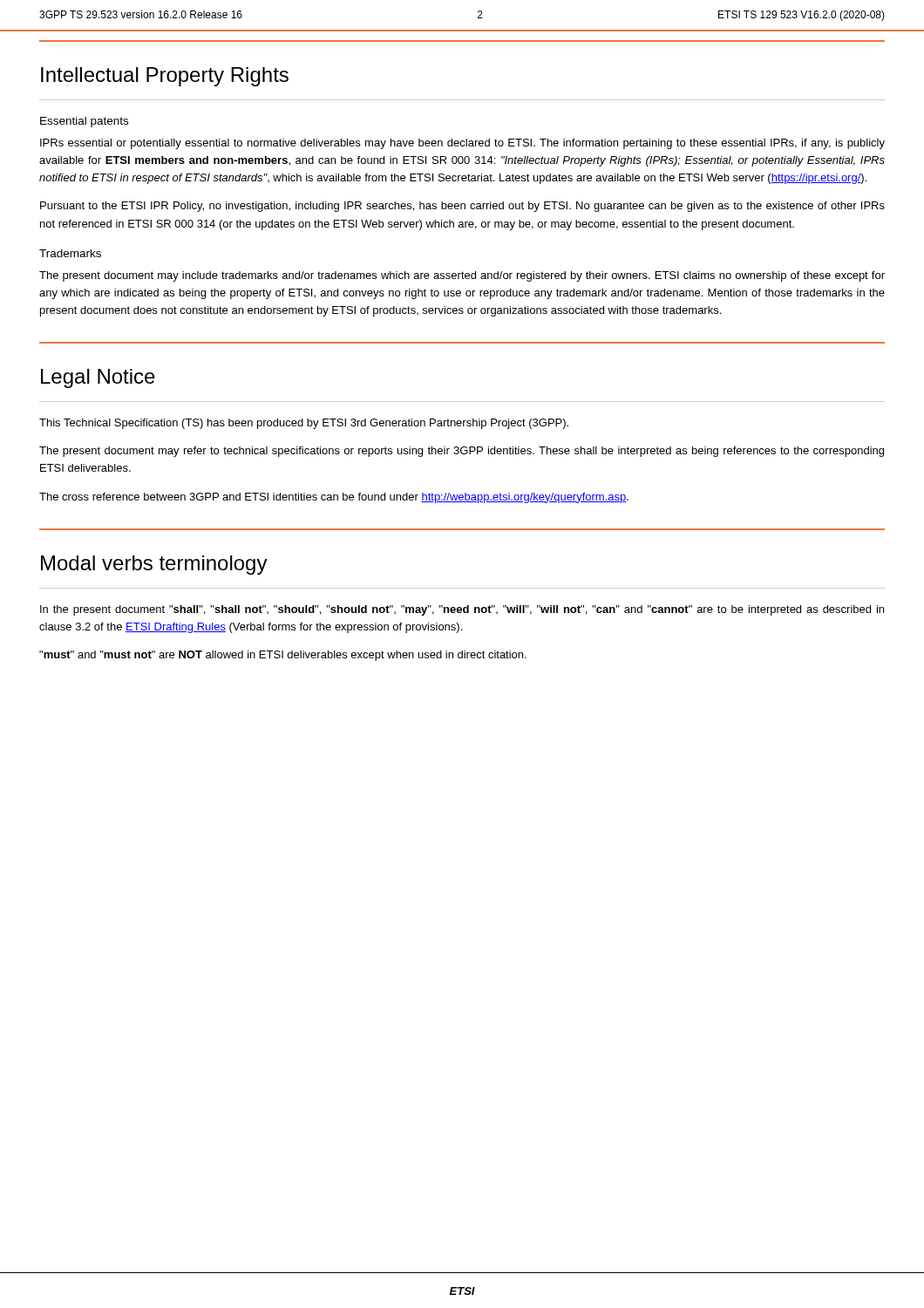The height and width of the screenshot is (1308, 924).
Task: Where does it say "Essential patents"?
Action: click(x=84, y=121)
